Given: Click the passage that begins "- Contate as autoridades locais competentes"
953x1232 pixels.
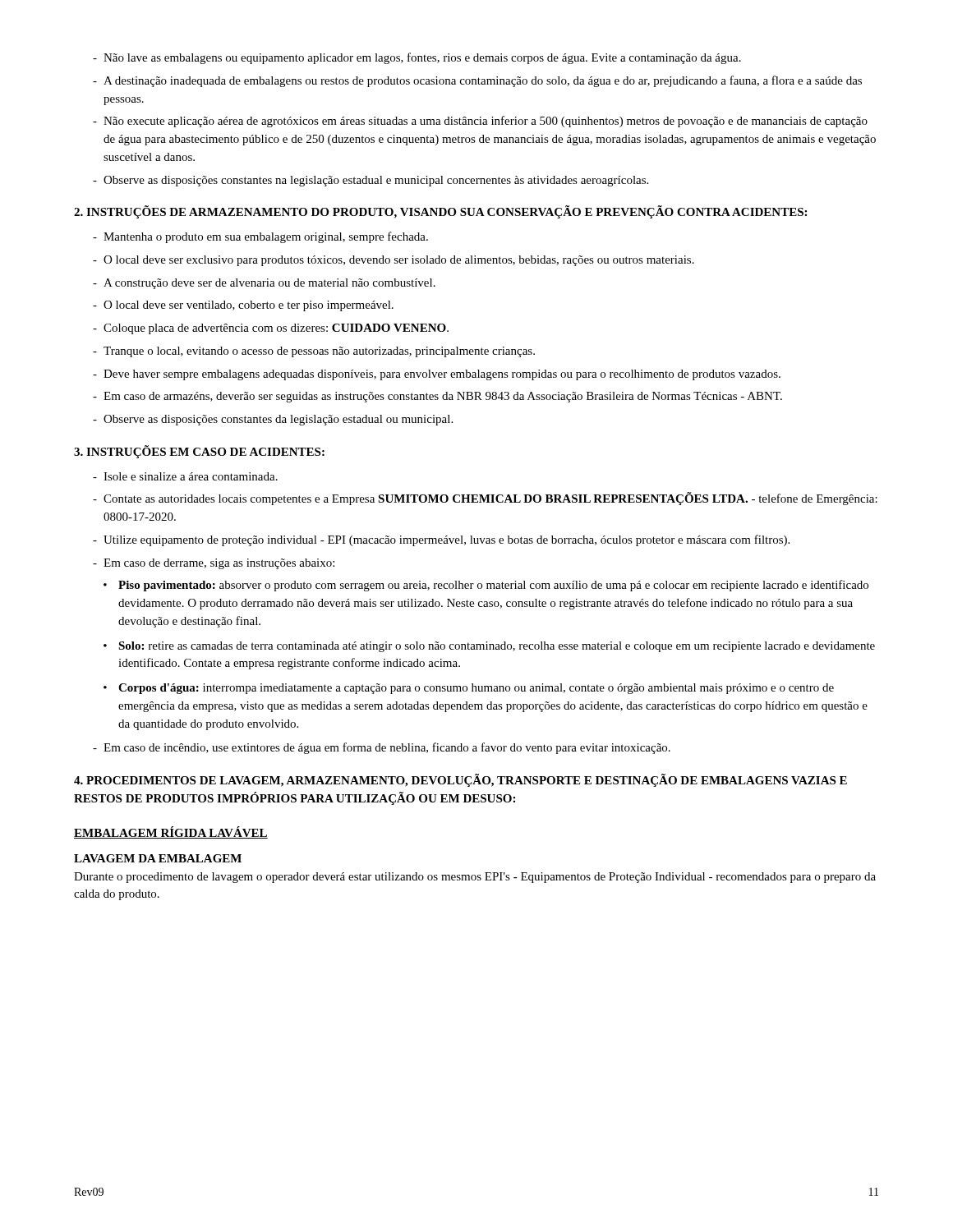Looking at the screenshot, I should pos(476,508).
